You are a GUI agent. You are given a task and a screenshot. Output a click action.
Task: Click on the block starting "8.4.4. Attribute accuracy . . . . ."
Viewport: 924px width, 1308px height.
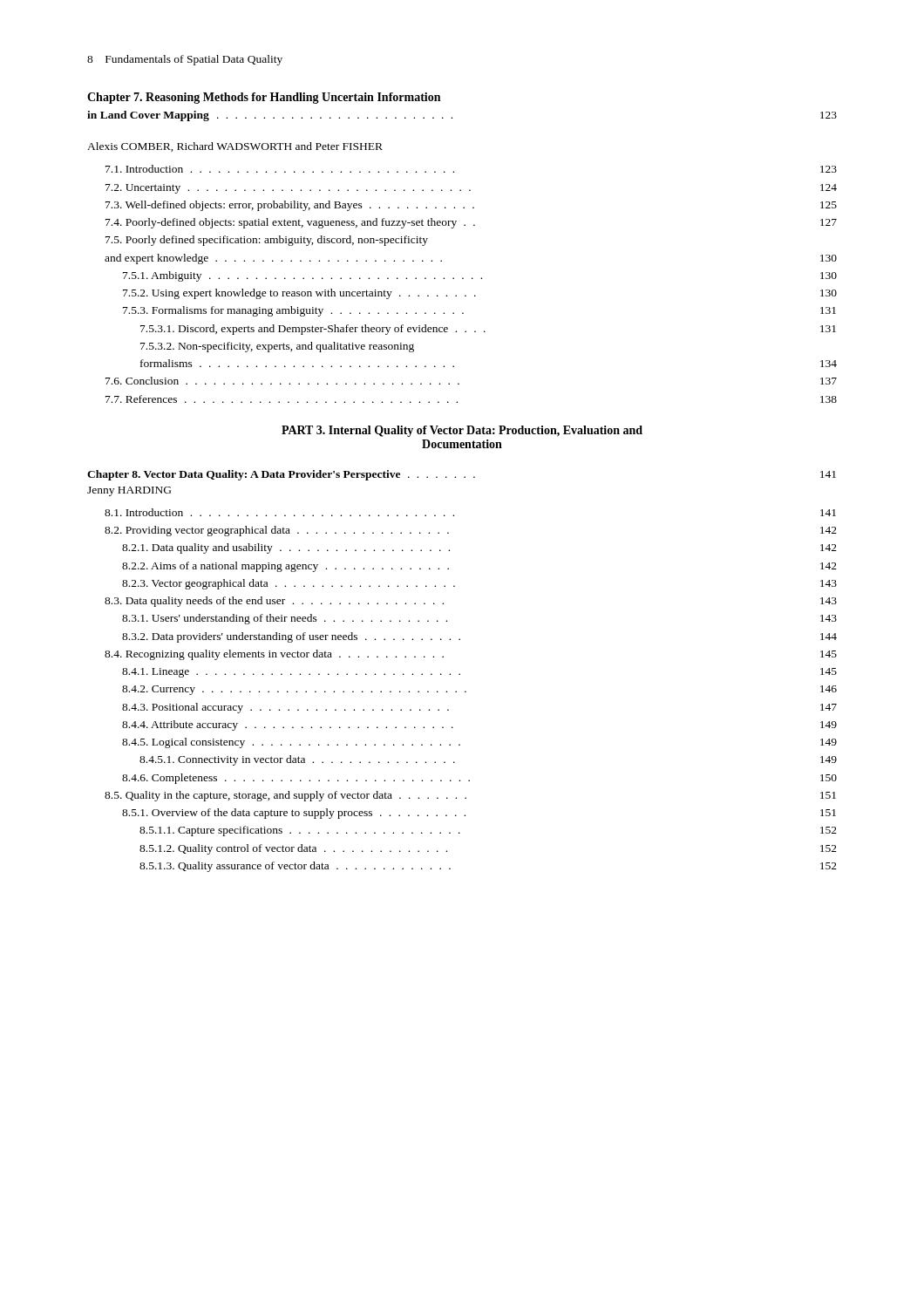click(183, 725)
